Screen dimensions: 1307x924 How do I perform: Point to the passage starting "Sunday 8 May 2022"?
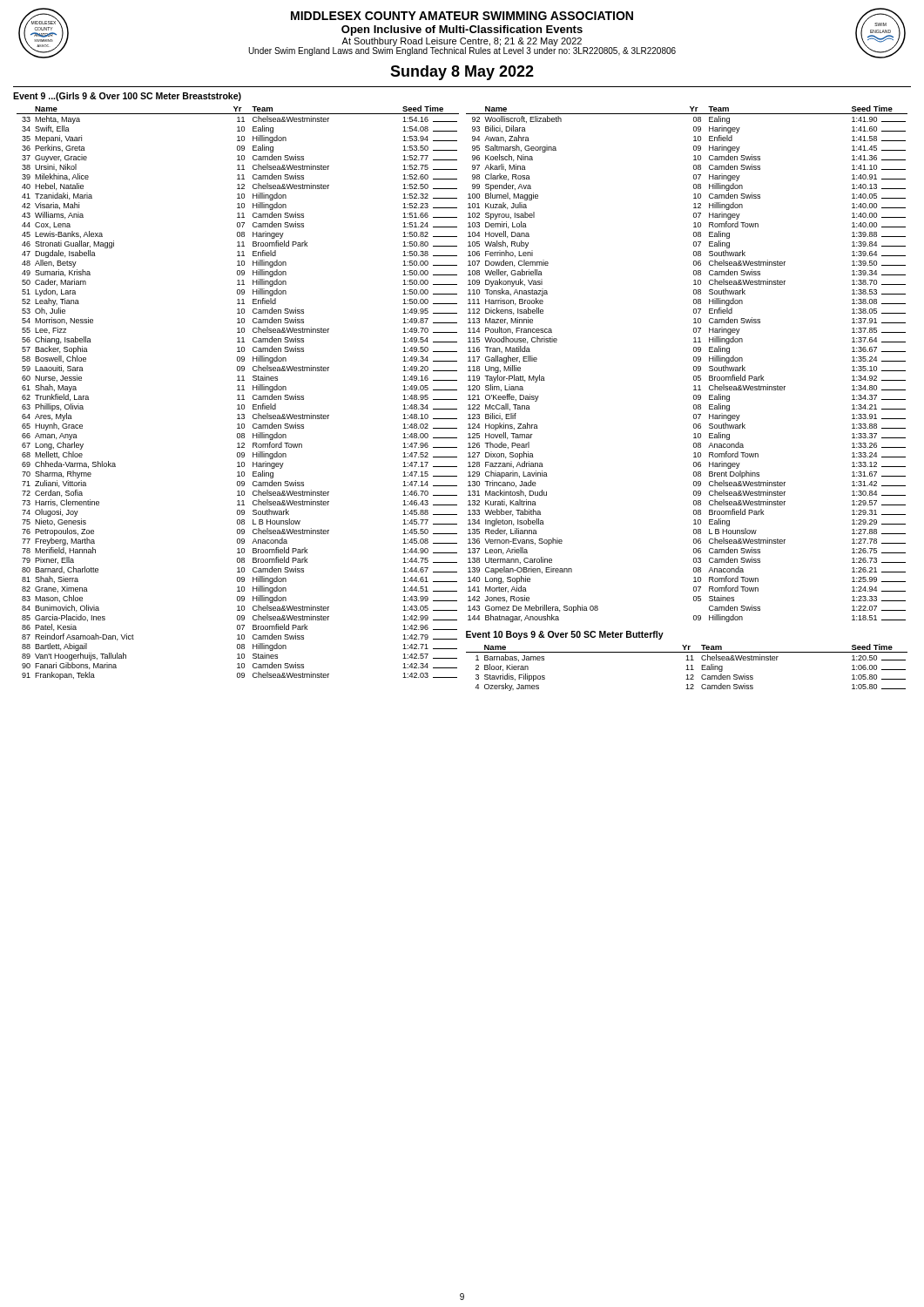tap(462, 71)
